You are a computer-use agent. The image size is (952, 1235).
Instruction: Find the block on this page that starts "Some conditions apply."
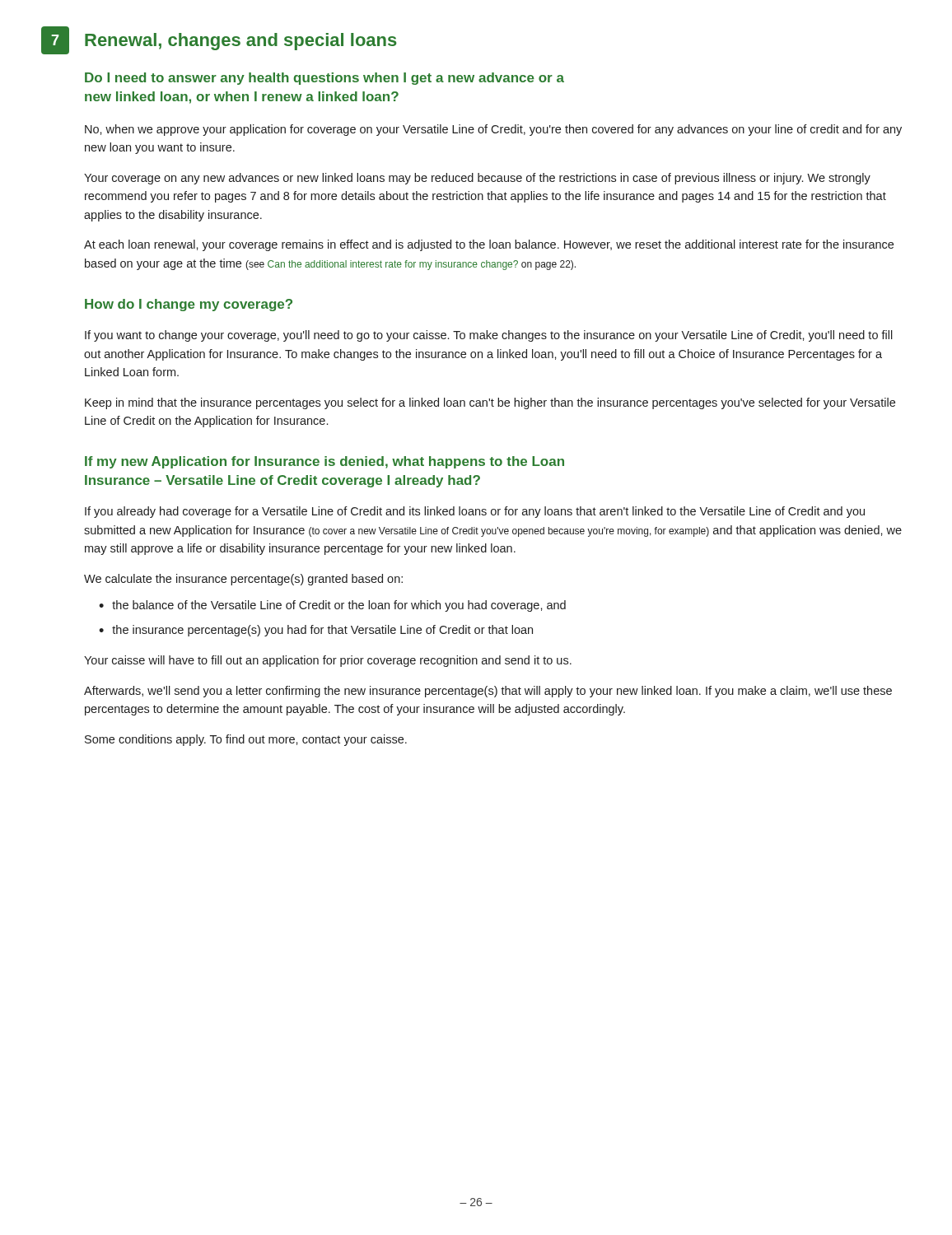click(x=246, y=739)
